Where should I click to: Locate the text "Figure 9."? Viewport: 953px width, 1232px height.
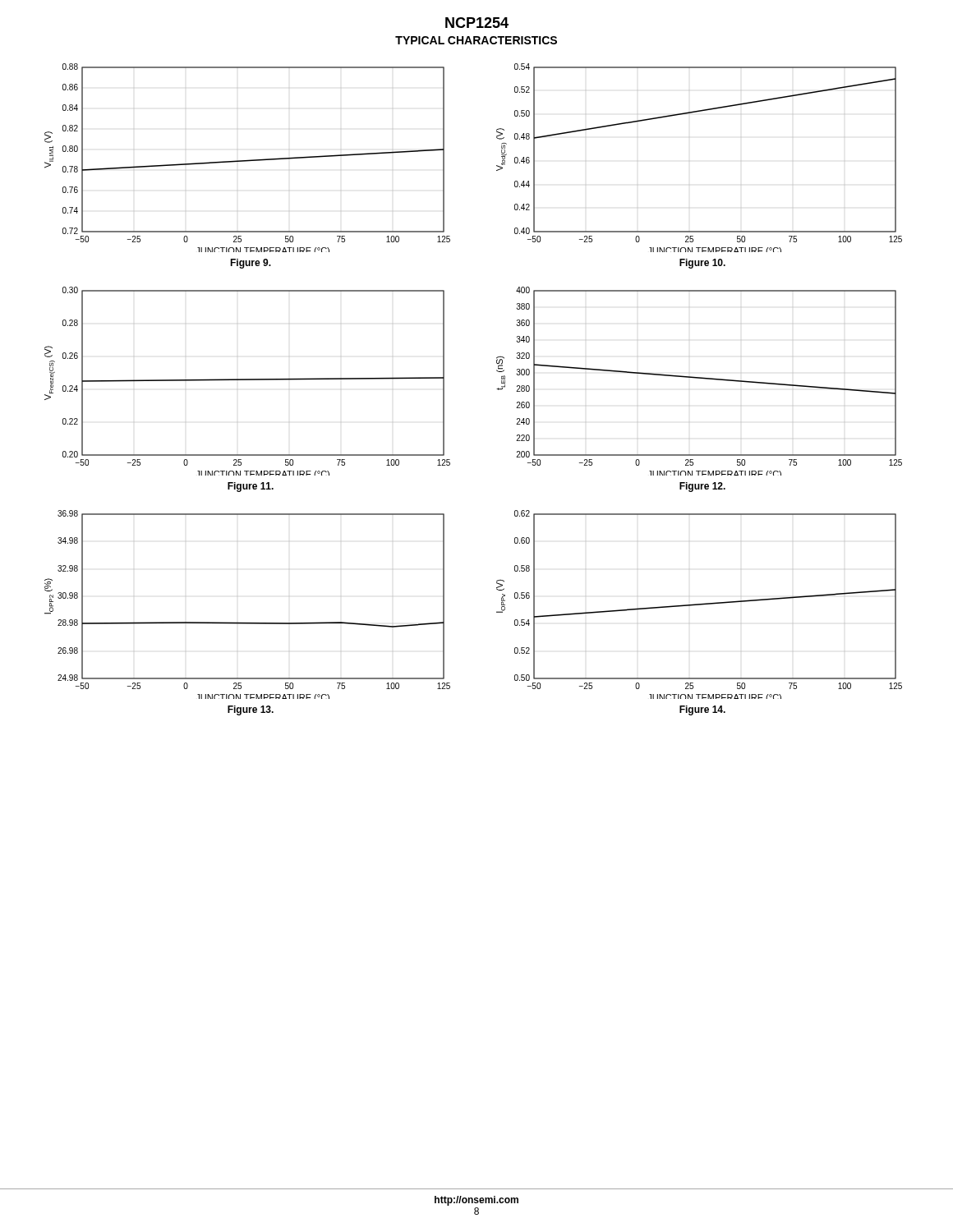(251, 263)
